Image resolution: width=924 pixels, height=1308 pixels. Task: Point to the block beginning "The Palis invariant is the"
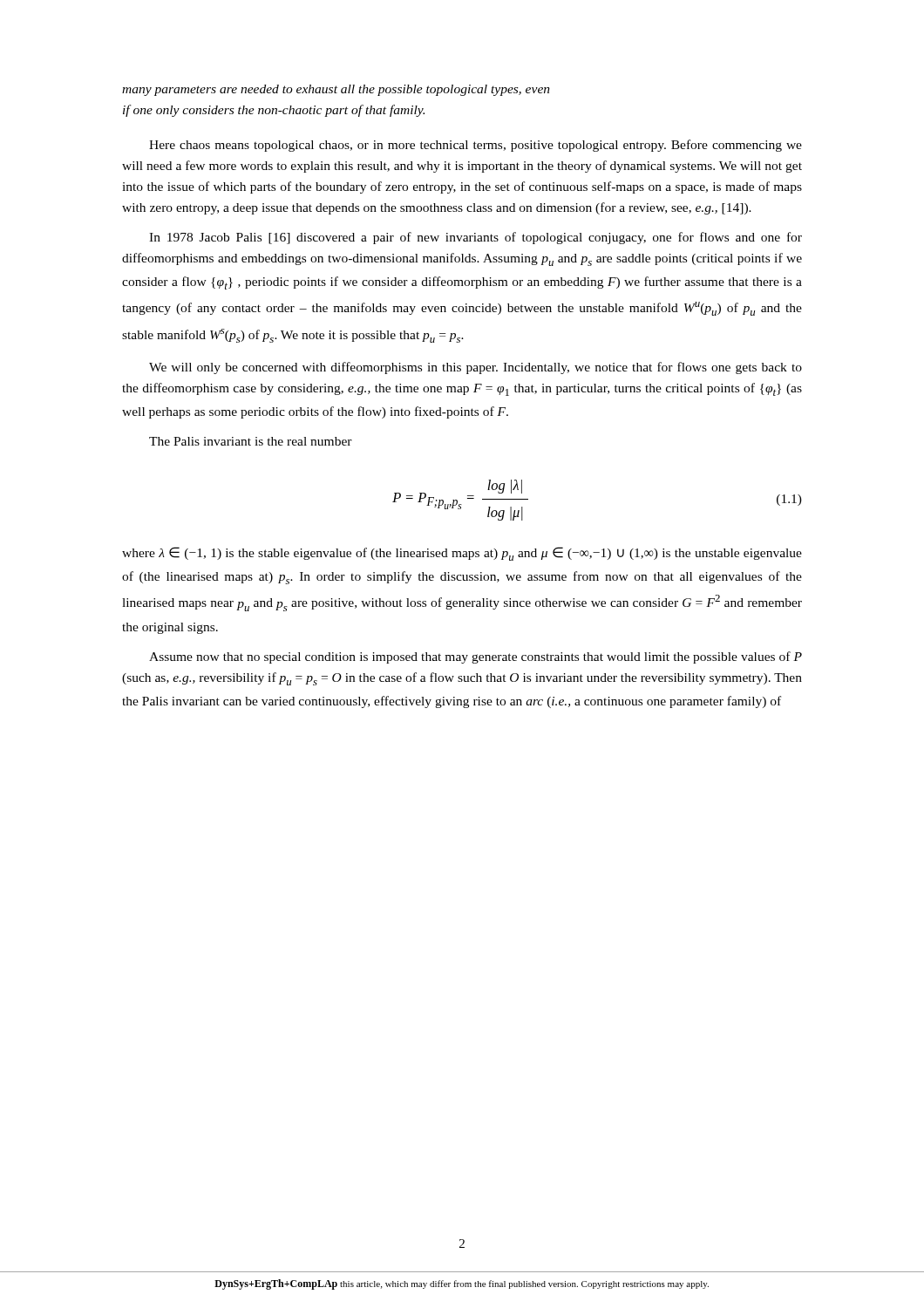[x=251, y=441]
